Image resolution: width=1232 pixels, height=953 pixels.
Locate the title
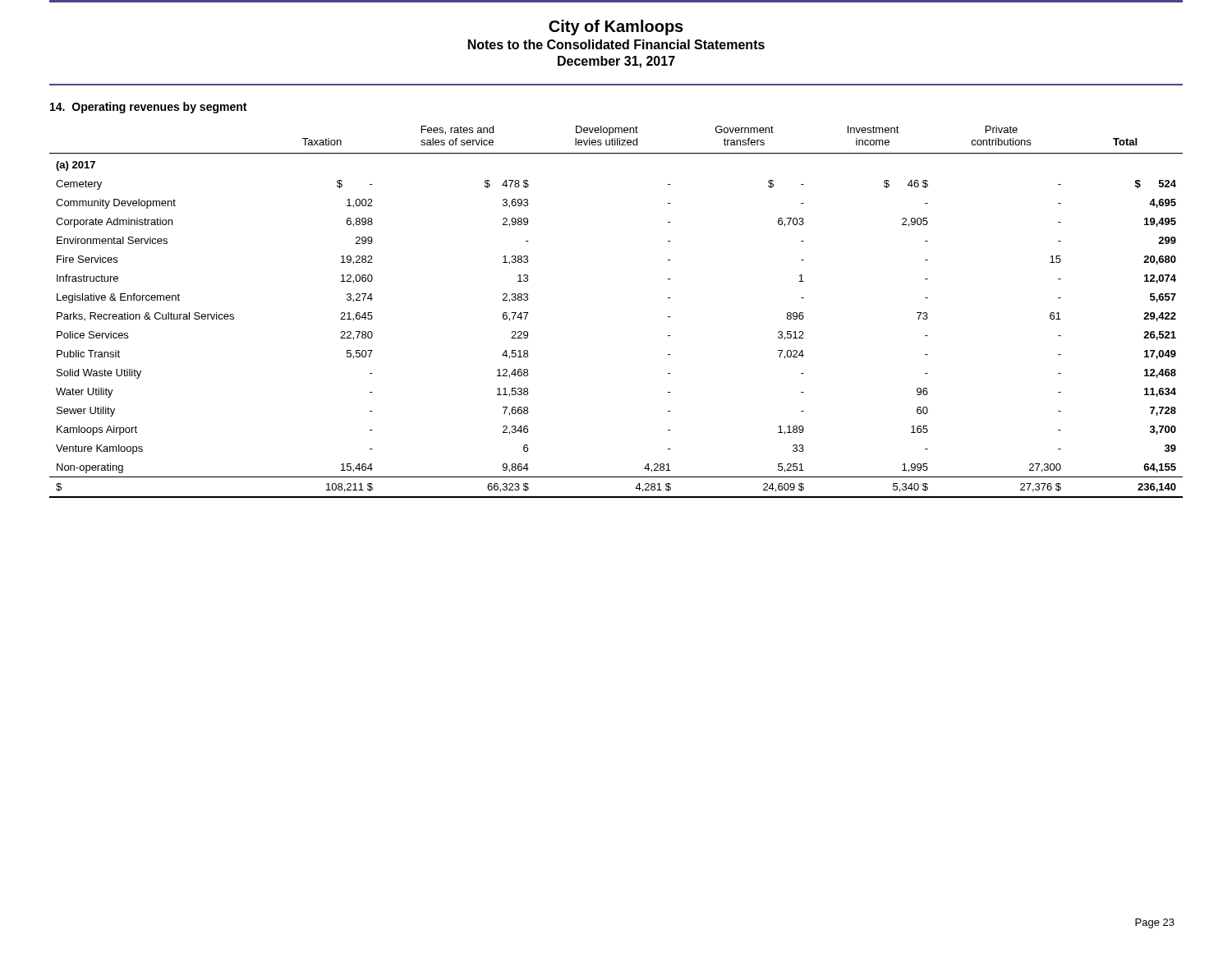pyautogui.click(x=616, y=43)
